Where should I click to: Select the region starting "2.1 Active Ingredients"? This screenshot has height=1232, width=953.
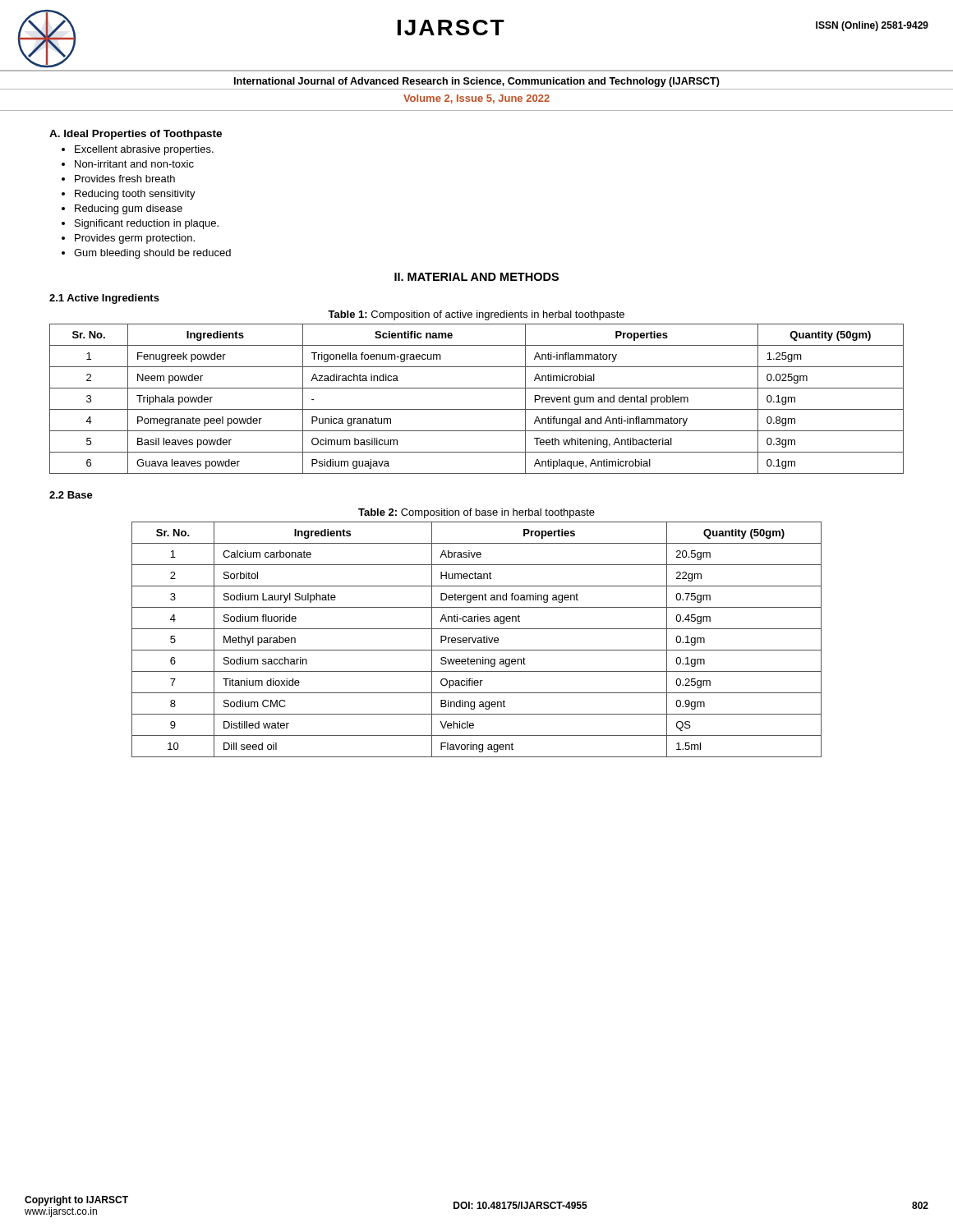(104, 298)
